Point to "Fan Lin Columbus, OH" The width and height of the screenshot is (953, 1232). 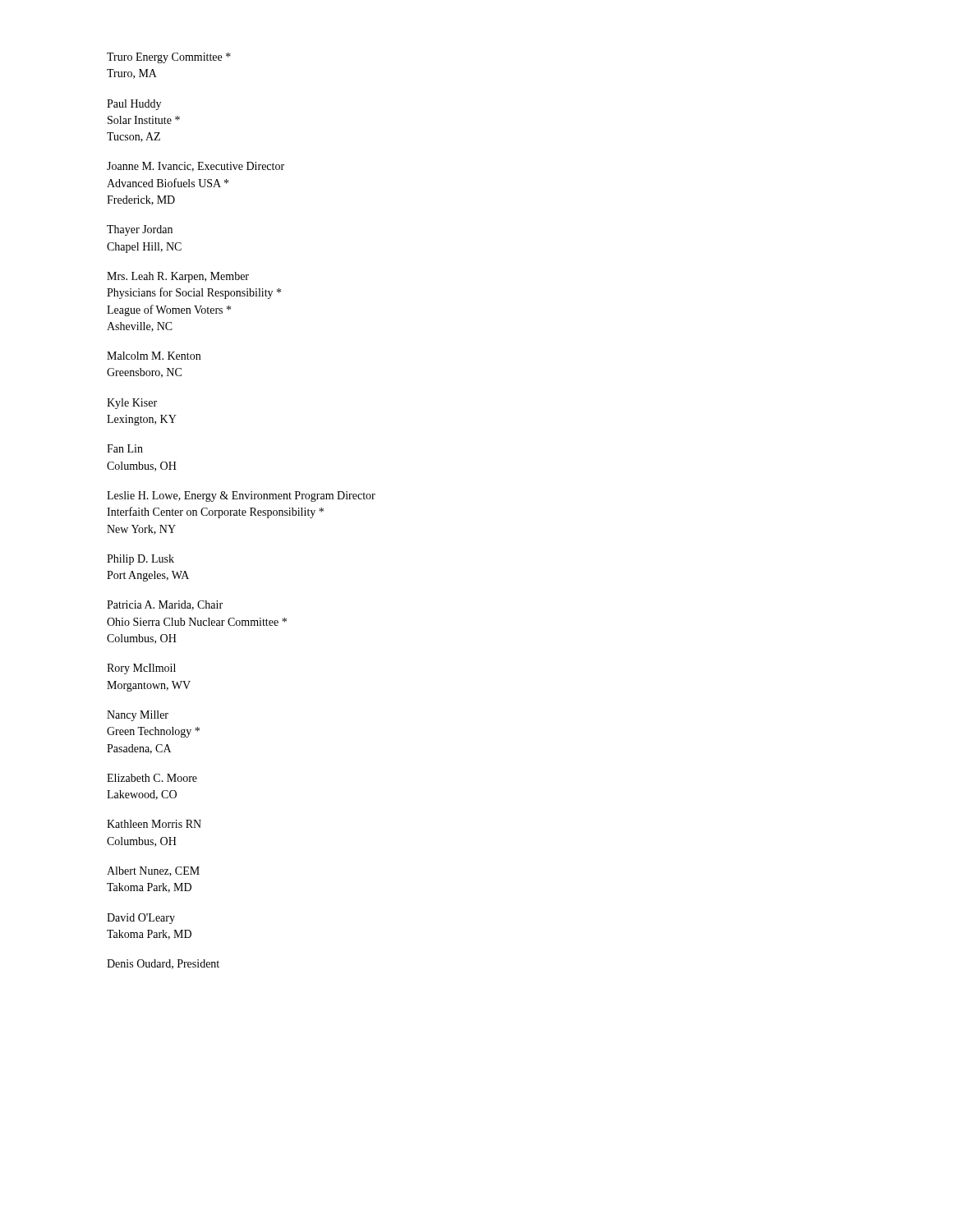[142, 458]
